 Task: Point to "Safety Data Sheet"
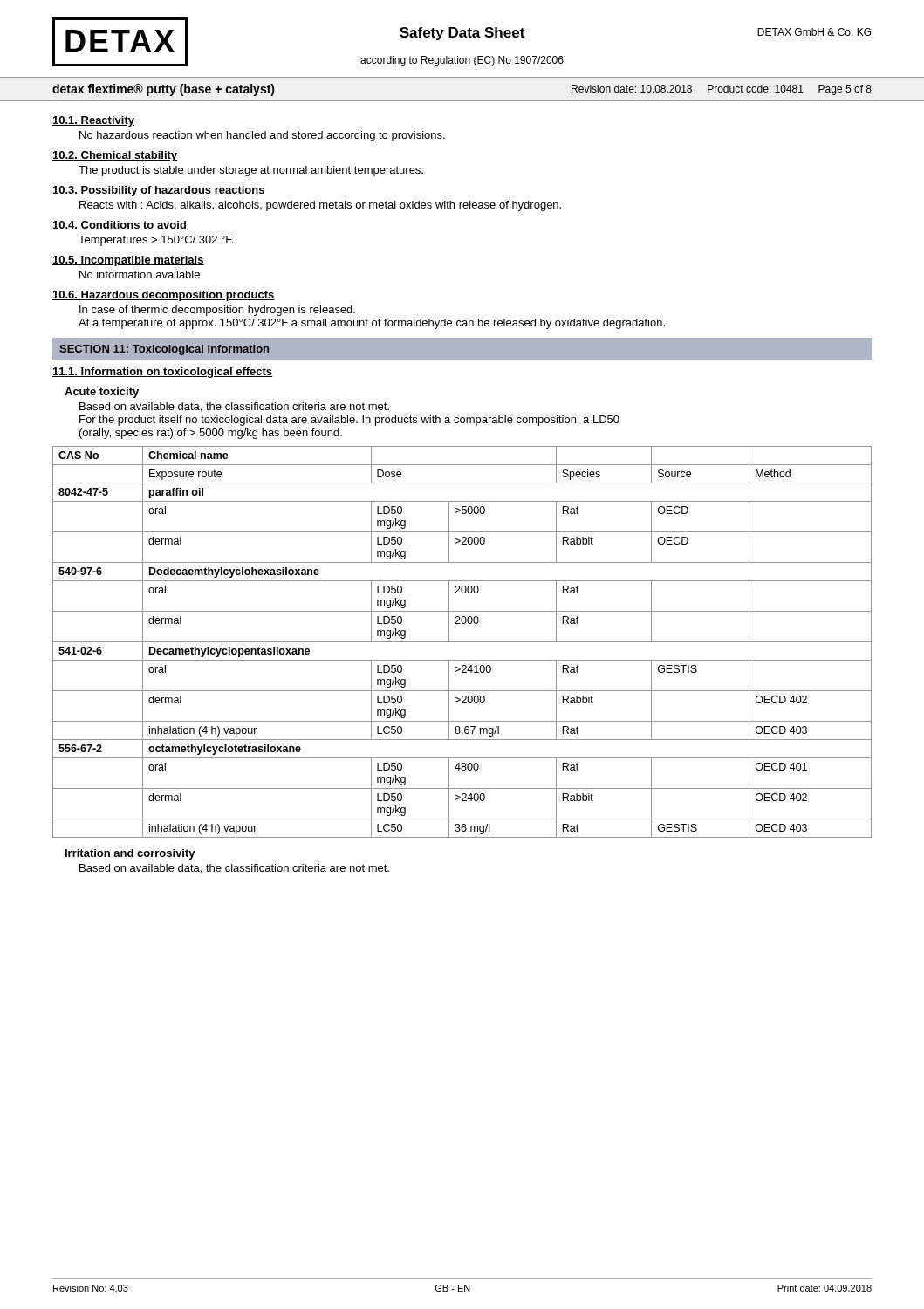click(462, 33)
